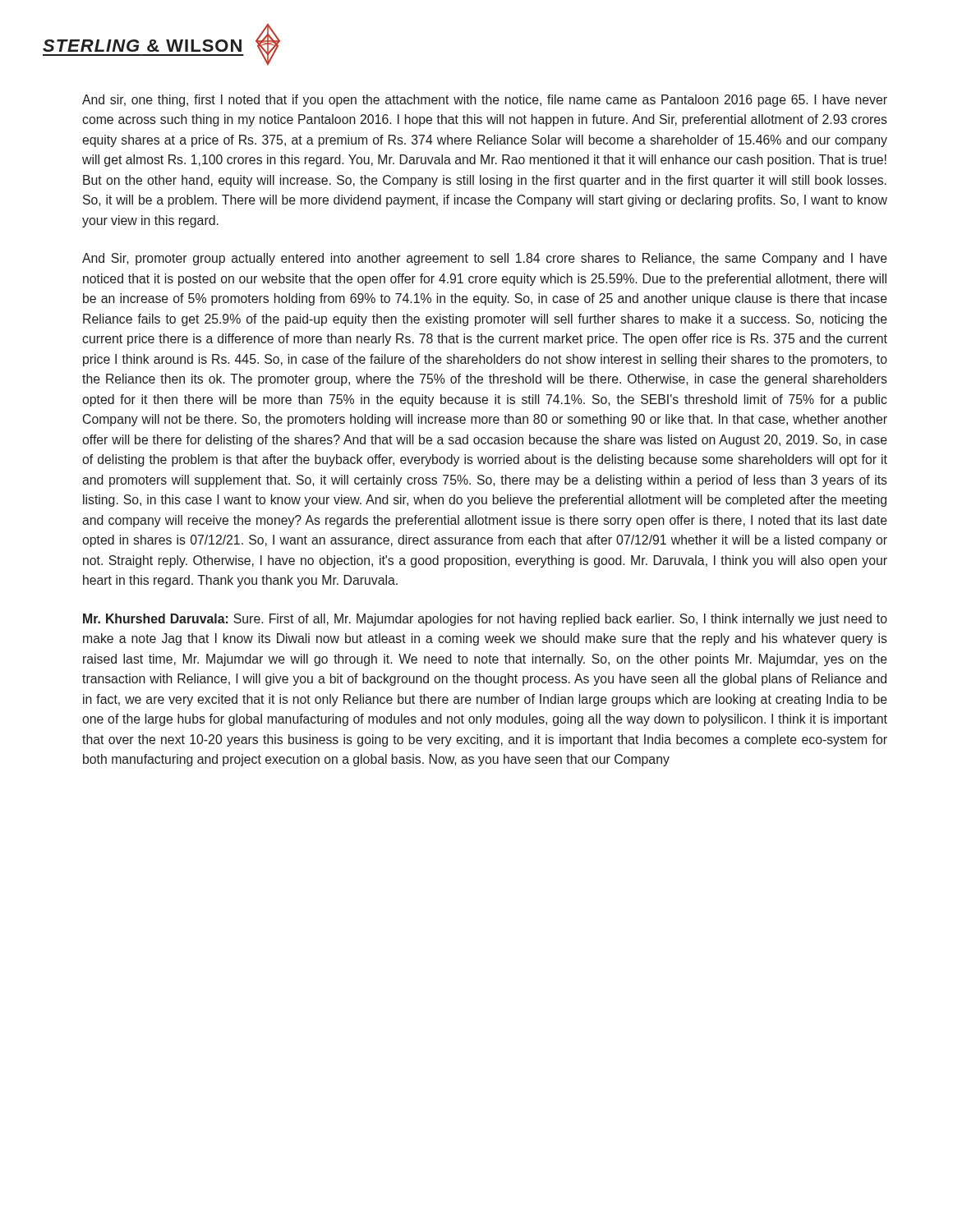Select the logo
Screen dimensions: 1232x953
click(165, 46)
